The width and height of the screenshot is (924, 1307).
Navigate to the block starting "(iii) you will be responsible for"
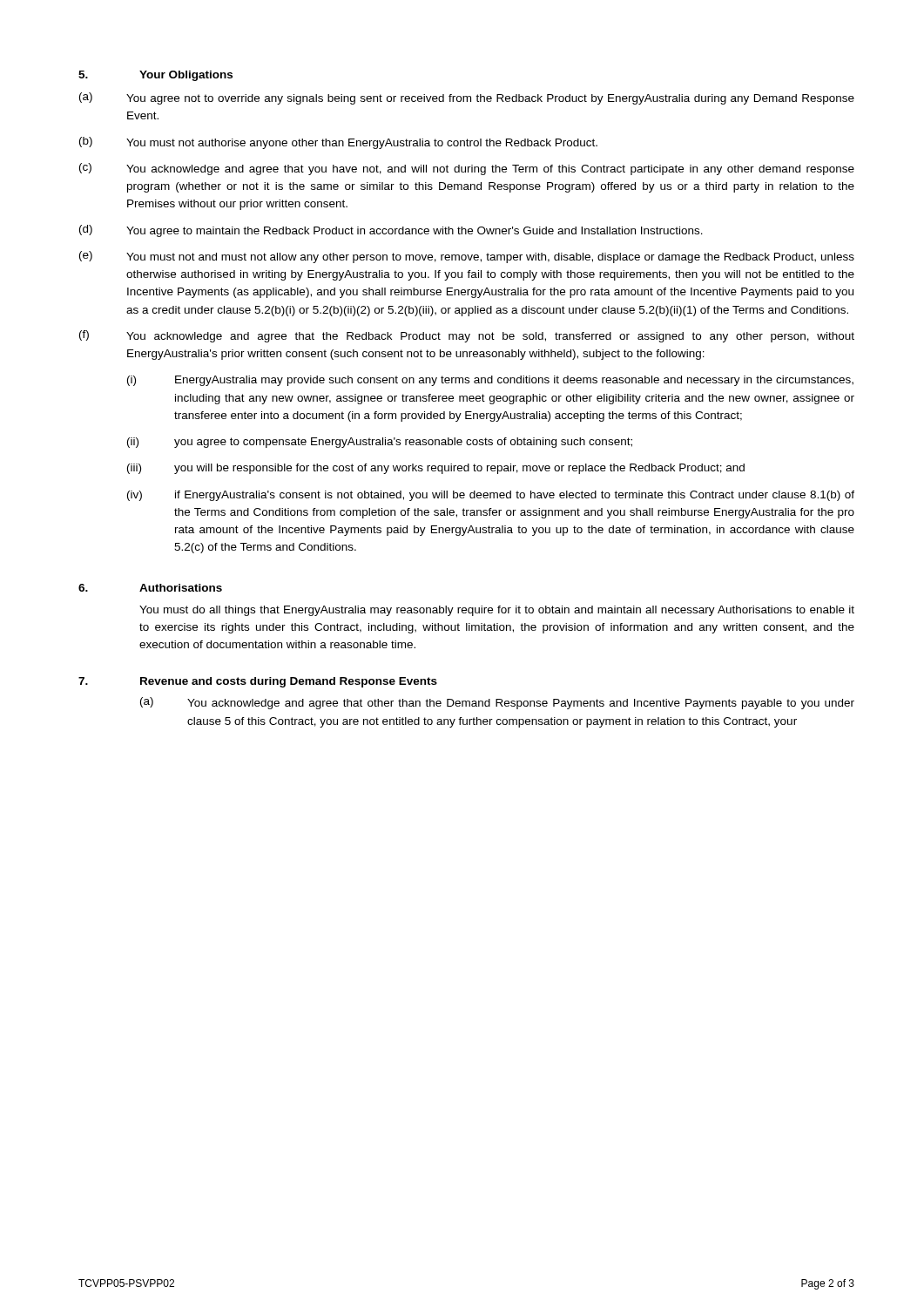[490, 468]
